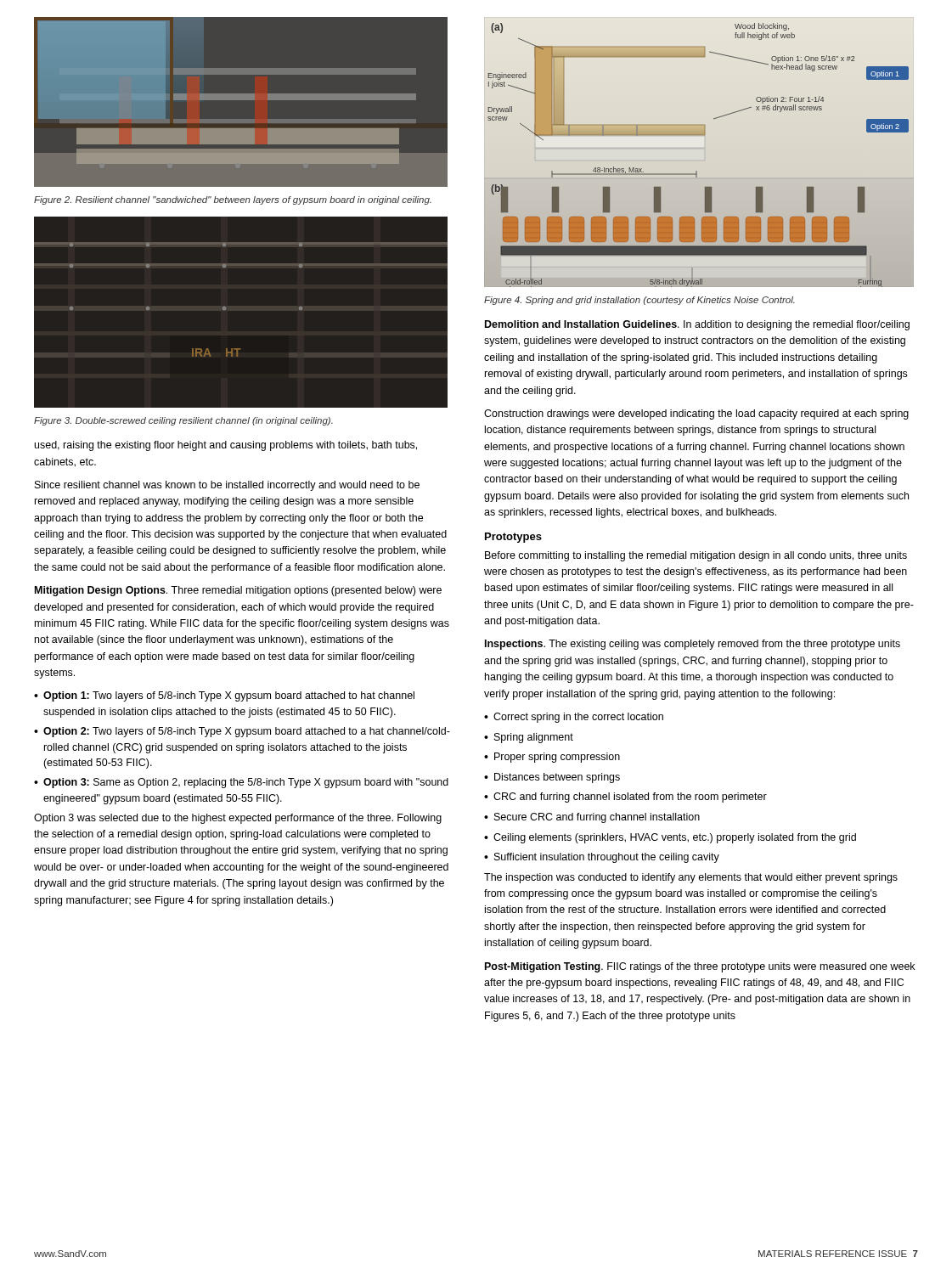Find the block starting "Mitigation Design Options. Three remedial mitigation"
Image resolution: width=952 pixels, height=1274 pixels.
pyautogui.click(x=242, y=632)
